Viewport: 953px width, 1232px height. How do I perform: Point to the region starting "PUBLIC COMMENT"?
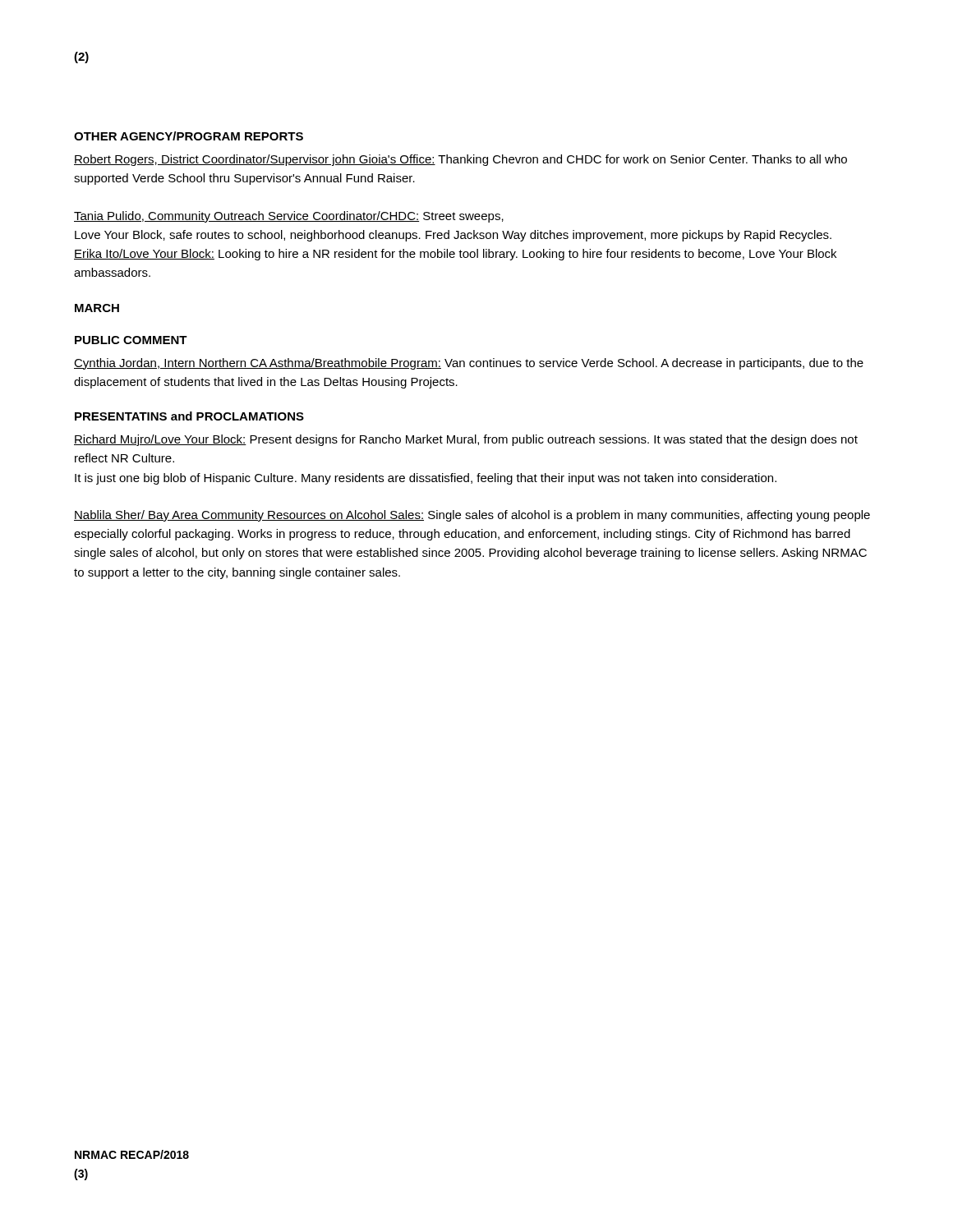[x=130, y=339]
